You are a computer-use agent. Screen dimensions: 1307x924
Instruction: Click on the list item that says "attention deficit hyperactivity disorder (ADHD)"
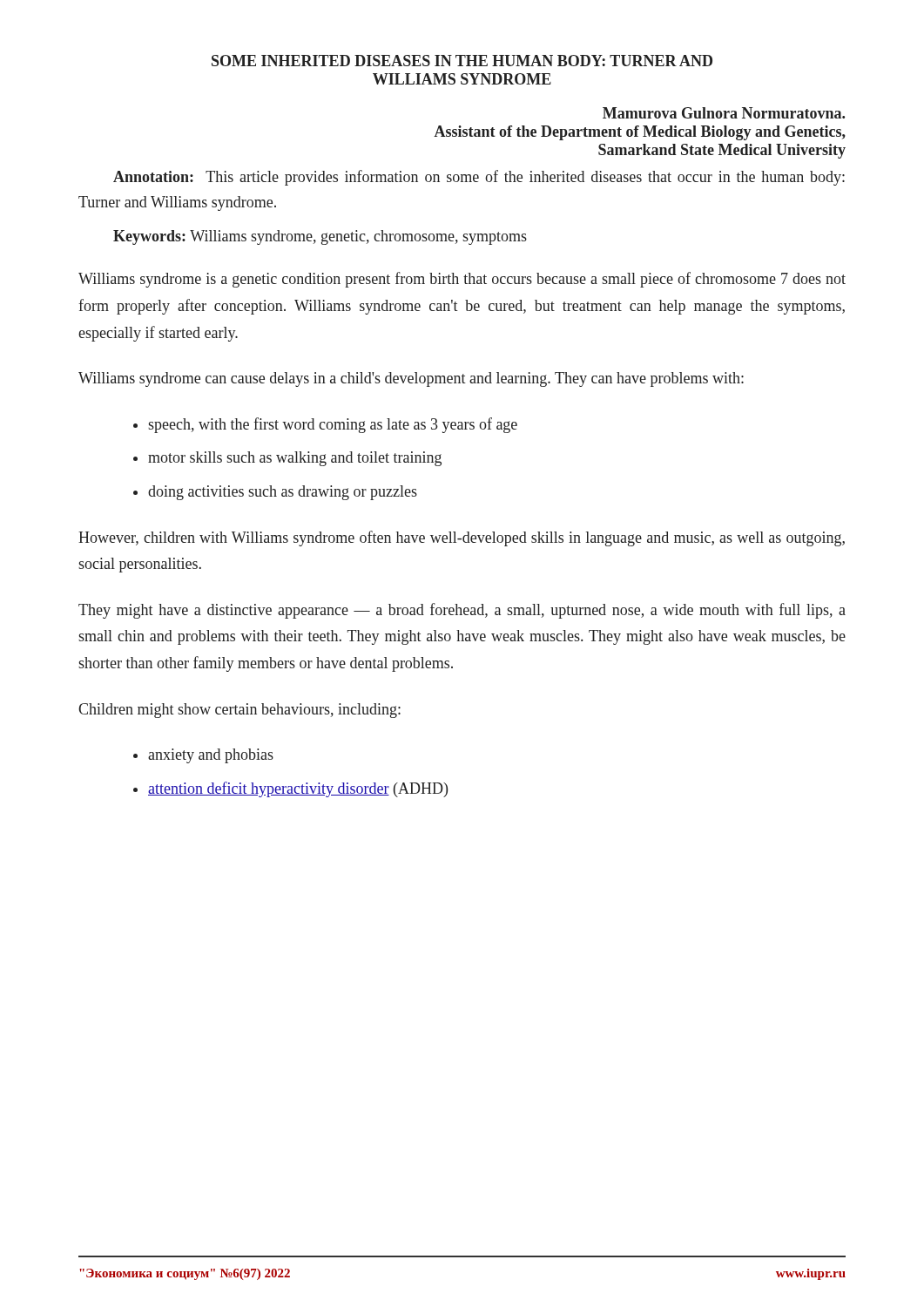tap(298, 788)
